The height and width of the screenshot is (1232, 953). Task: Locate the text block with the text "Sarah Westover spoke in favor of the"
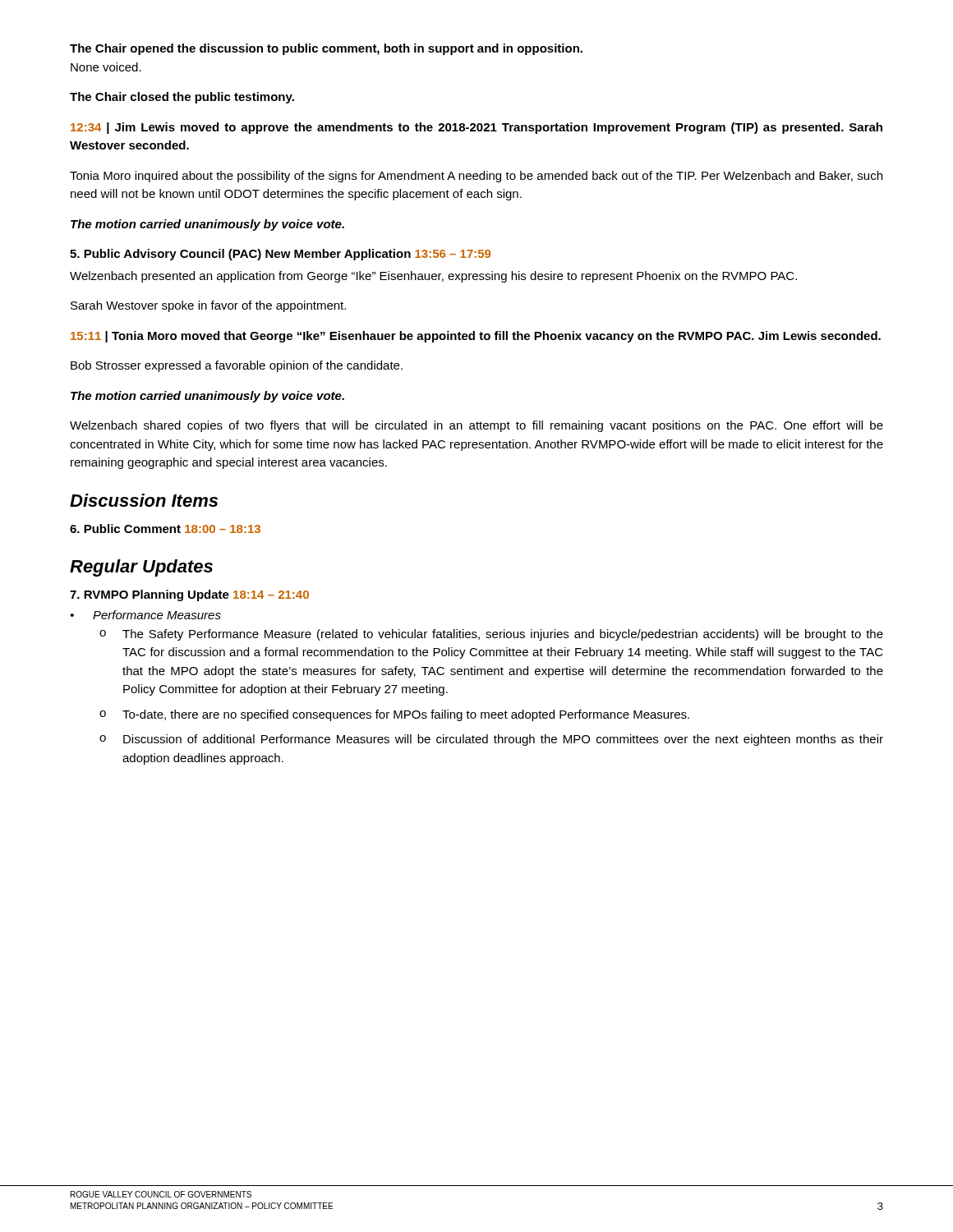208,305
